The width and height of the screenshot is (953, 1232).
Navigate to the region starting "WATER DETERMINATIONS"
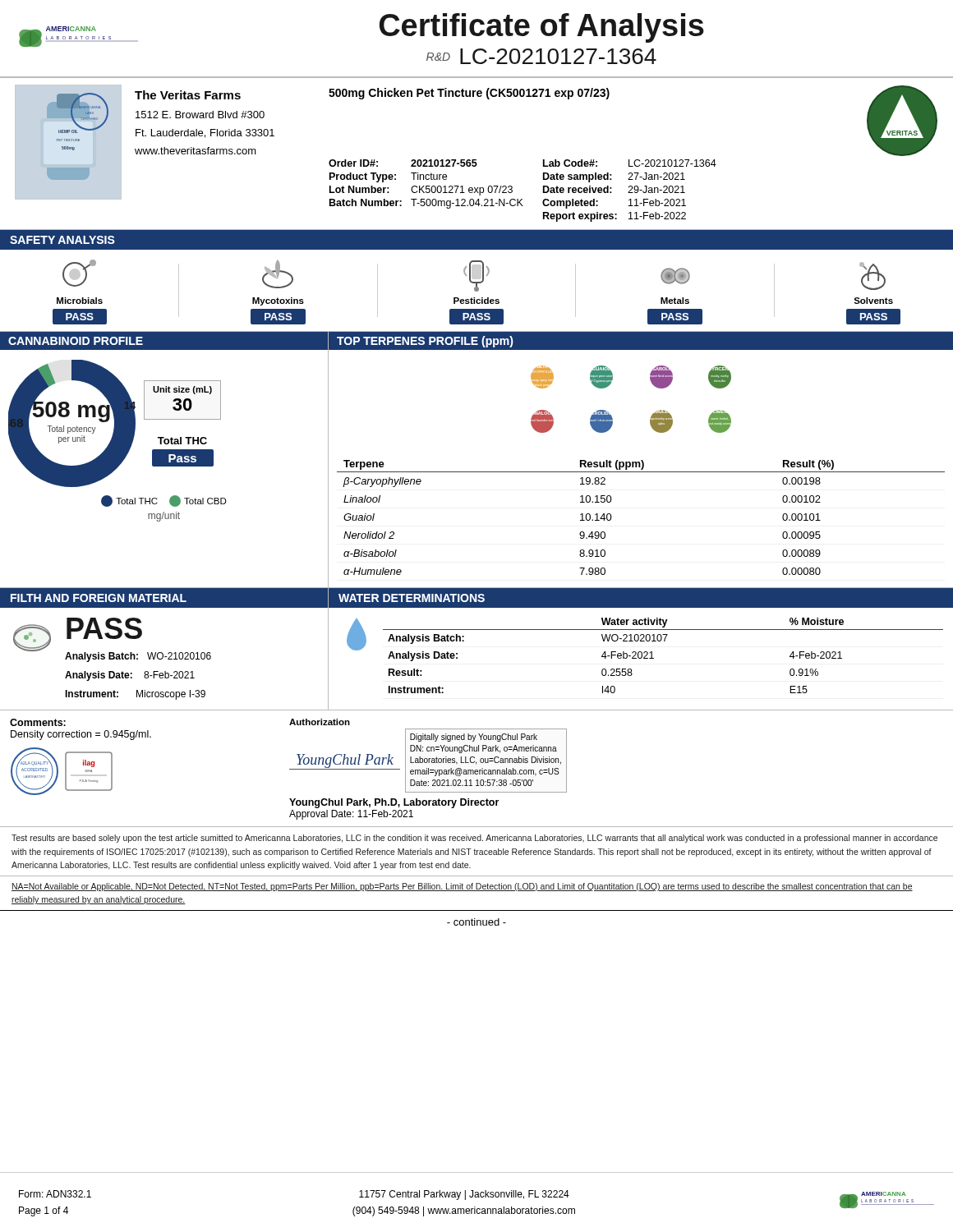[412, 598]
